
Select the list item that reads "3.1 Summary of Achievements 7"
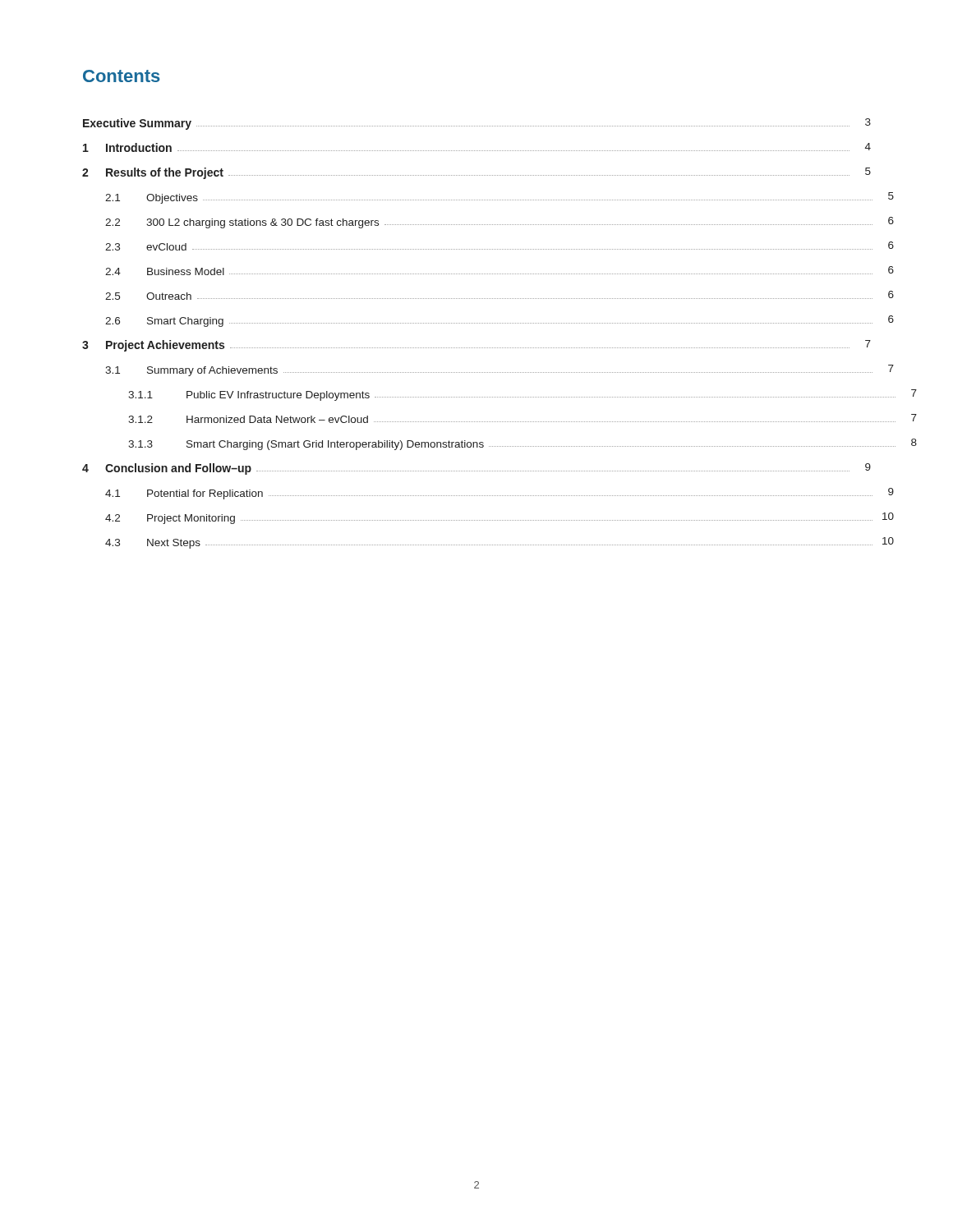click(x=499, y=369)
